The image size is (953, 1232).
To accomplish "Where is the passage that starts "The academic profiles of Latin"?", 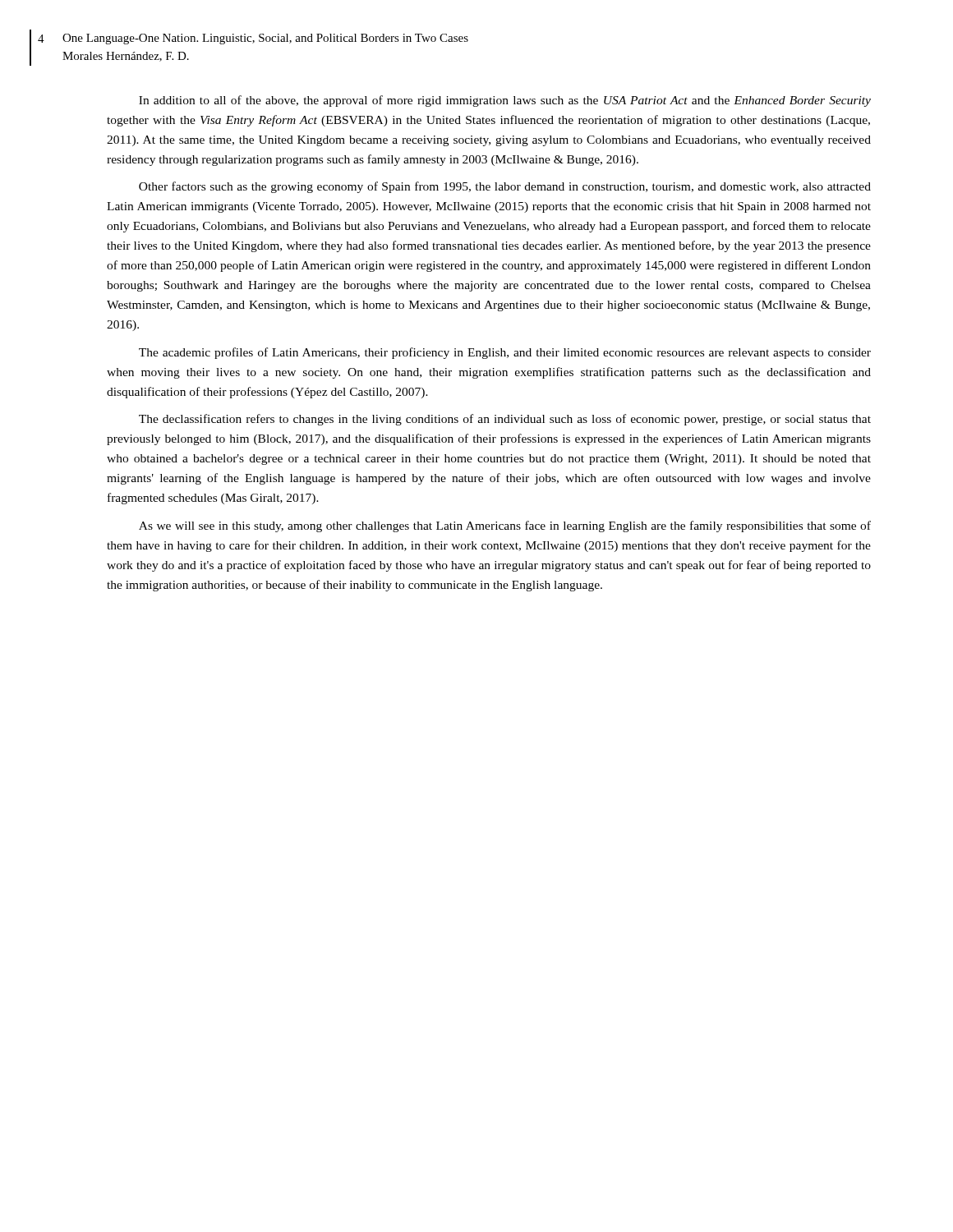I will pyautogui.click(x=489, y=372).
